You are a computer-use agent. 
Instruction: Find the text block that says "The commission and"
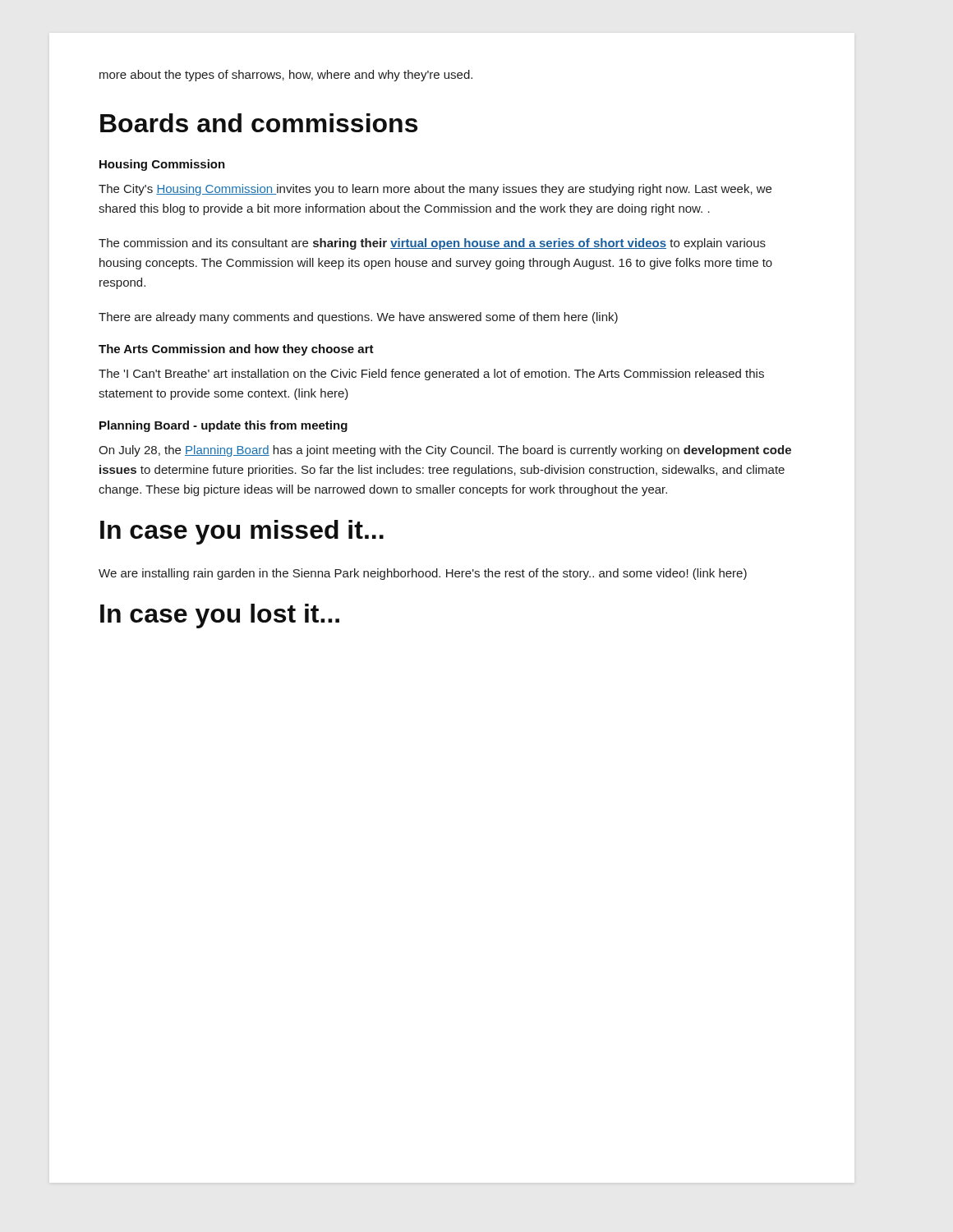coord(452,263)
